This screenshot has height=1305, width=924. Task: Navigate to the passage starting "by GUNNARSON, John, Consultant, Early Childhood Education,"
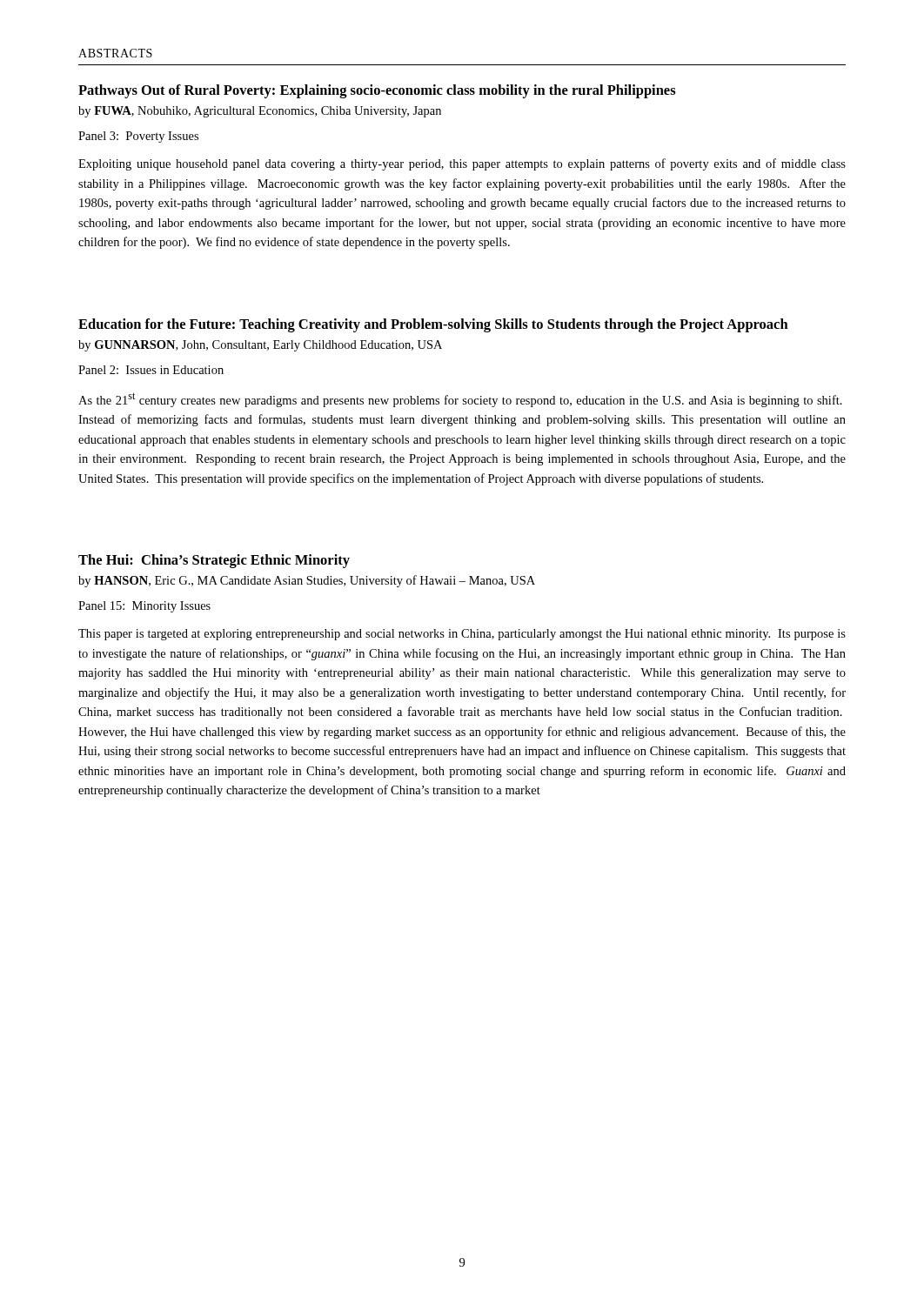click(x=260, y=344)
